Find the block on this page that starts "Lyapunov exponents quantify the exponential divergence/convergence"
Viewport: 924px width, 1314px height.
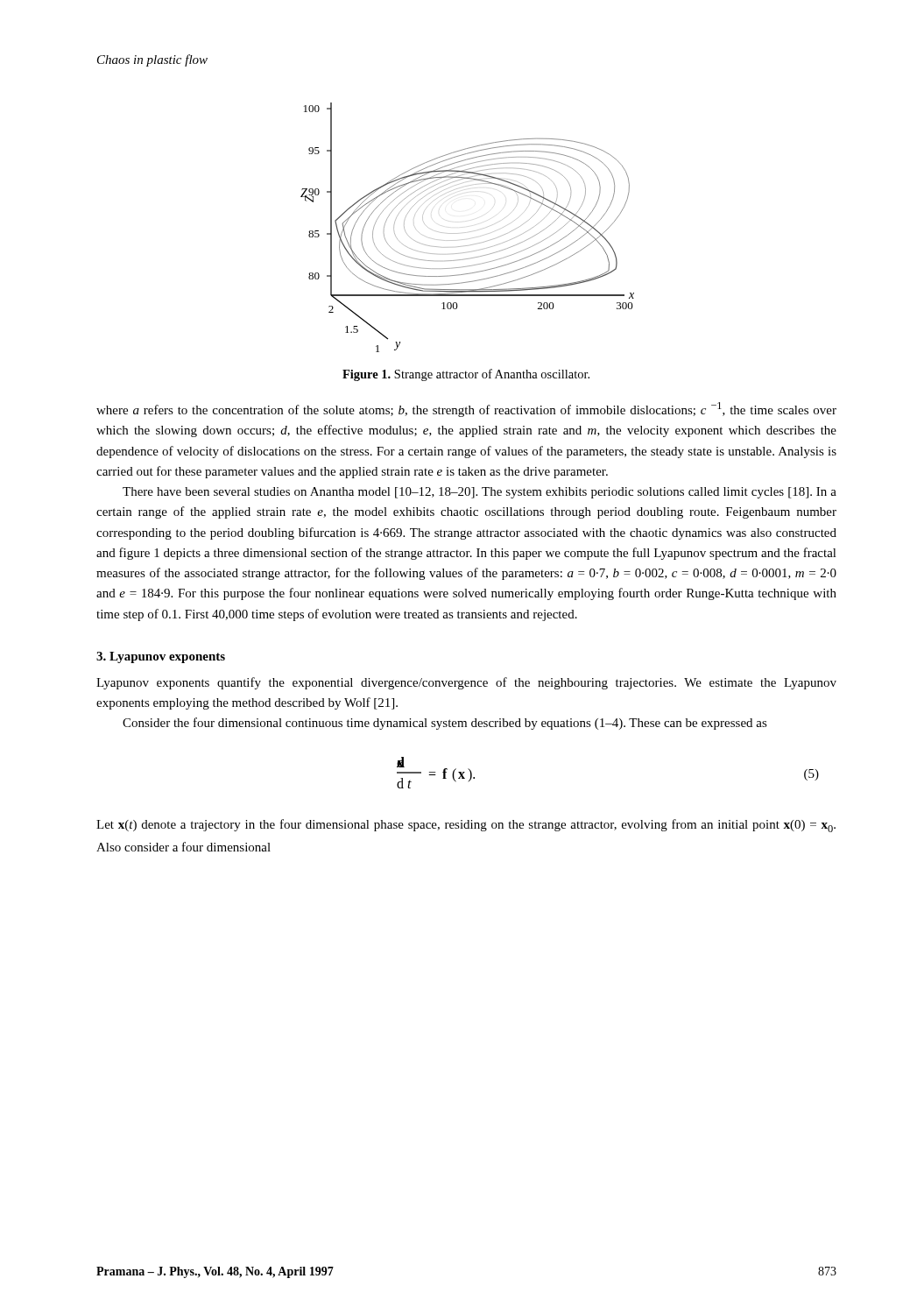point(466,693)
